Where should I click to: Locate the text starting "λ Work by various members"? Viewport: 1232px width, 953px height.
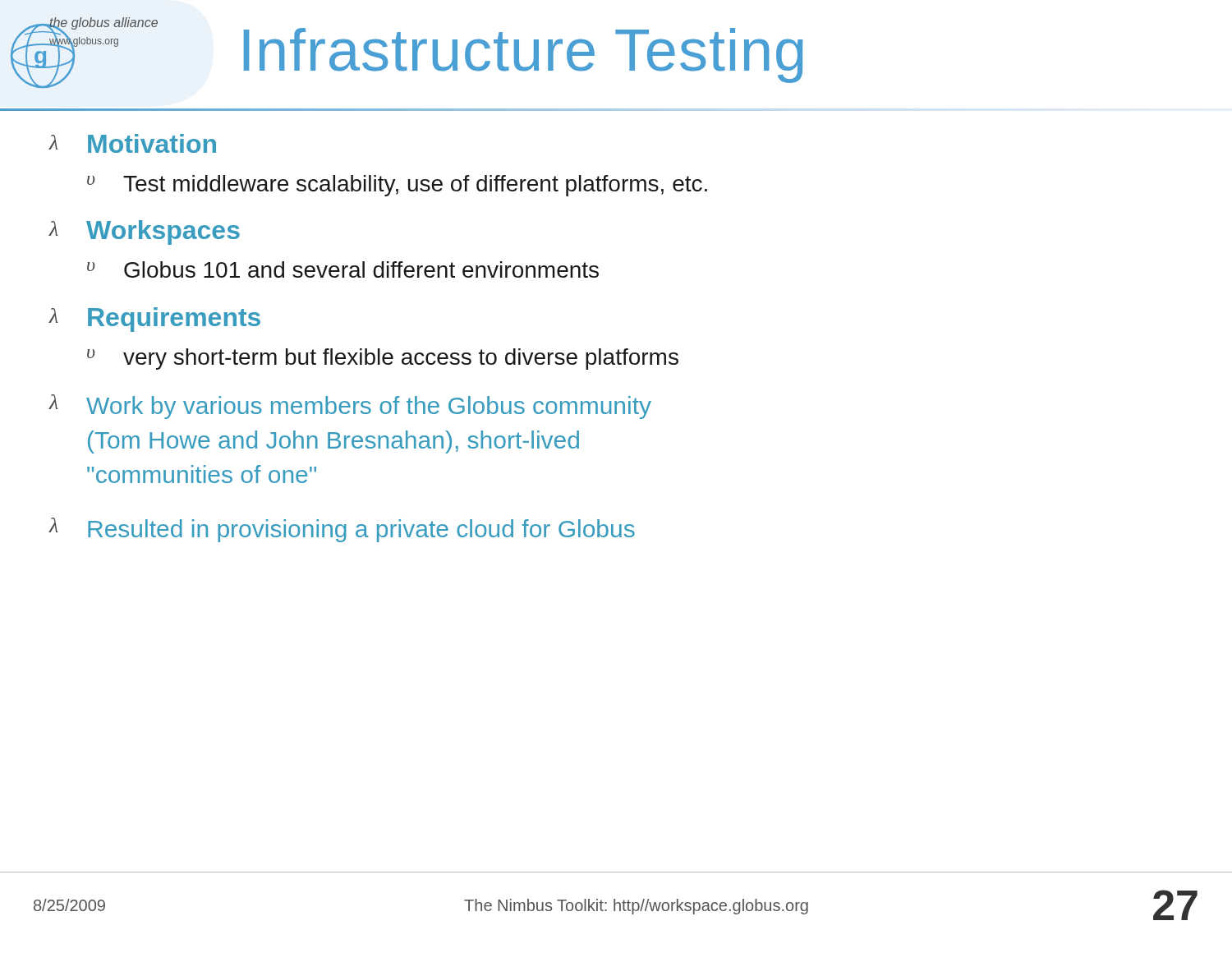click(350, 440)
